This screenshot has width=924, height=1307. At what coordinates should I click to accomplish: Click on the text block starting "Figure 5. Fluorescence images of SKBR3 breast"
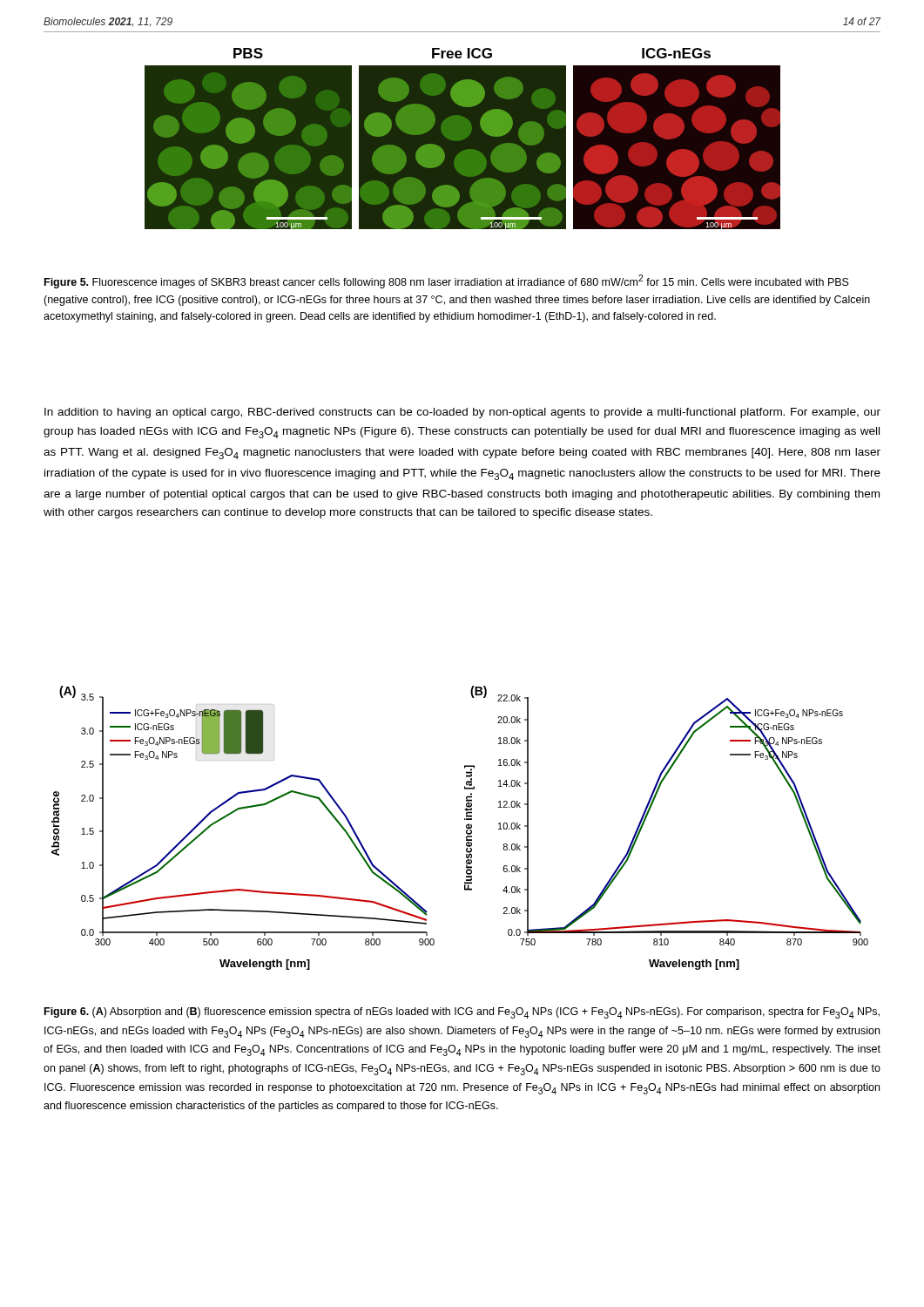pos(457,298)
